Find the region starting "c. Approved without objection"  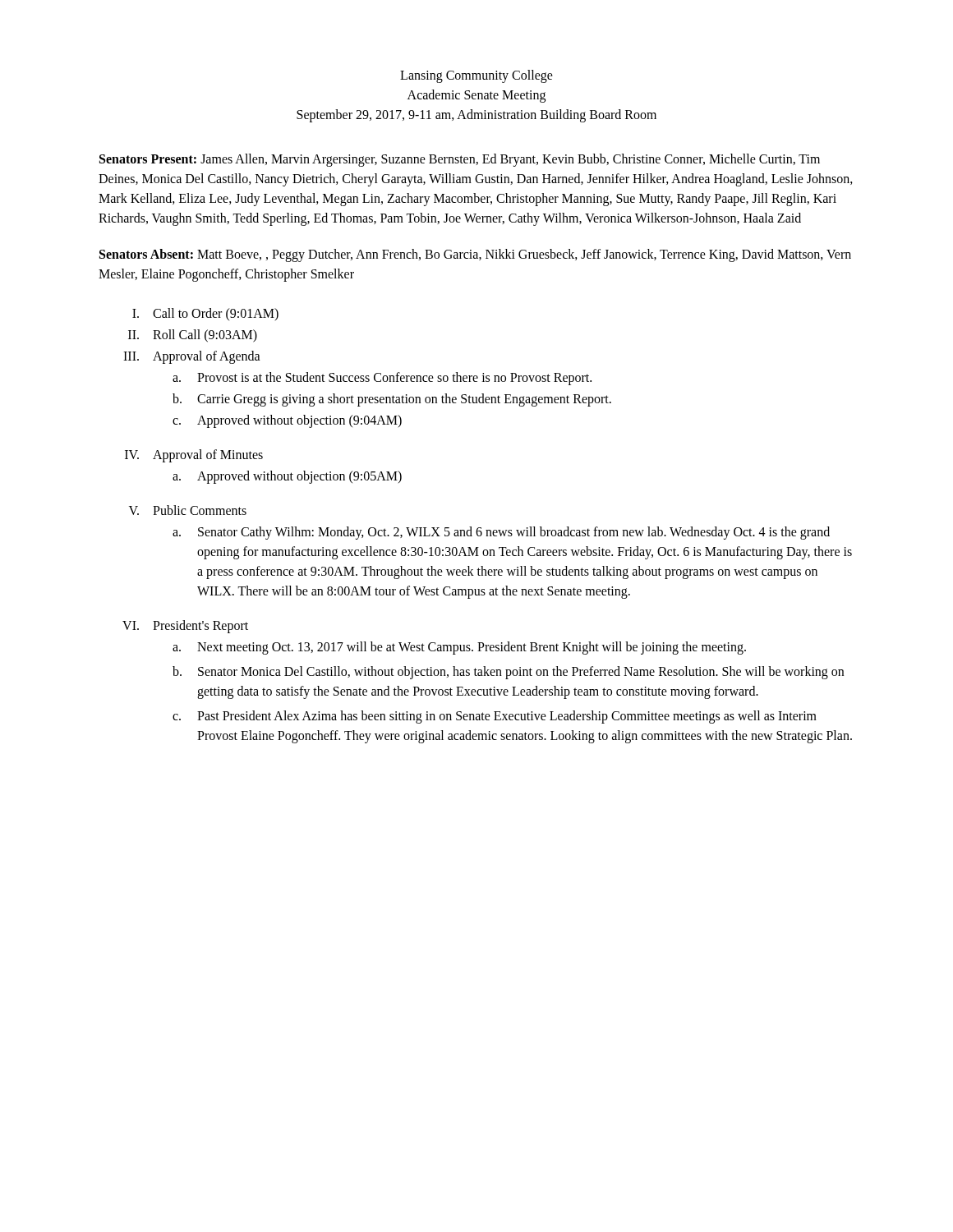click(x=287, y=421)
